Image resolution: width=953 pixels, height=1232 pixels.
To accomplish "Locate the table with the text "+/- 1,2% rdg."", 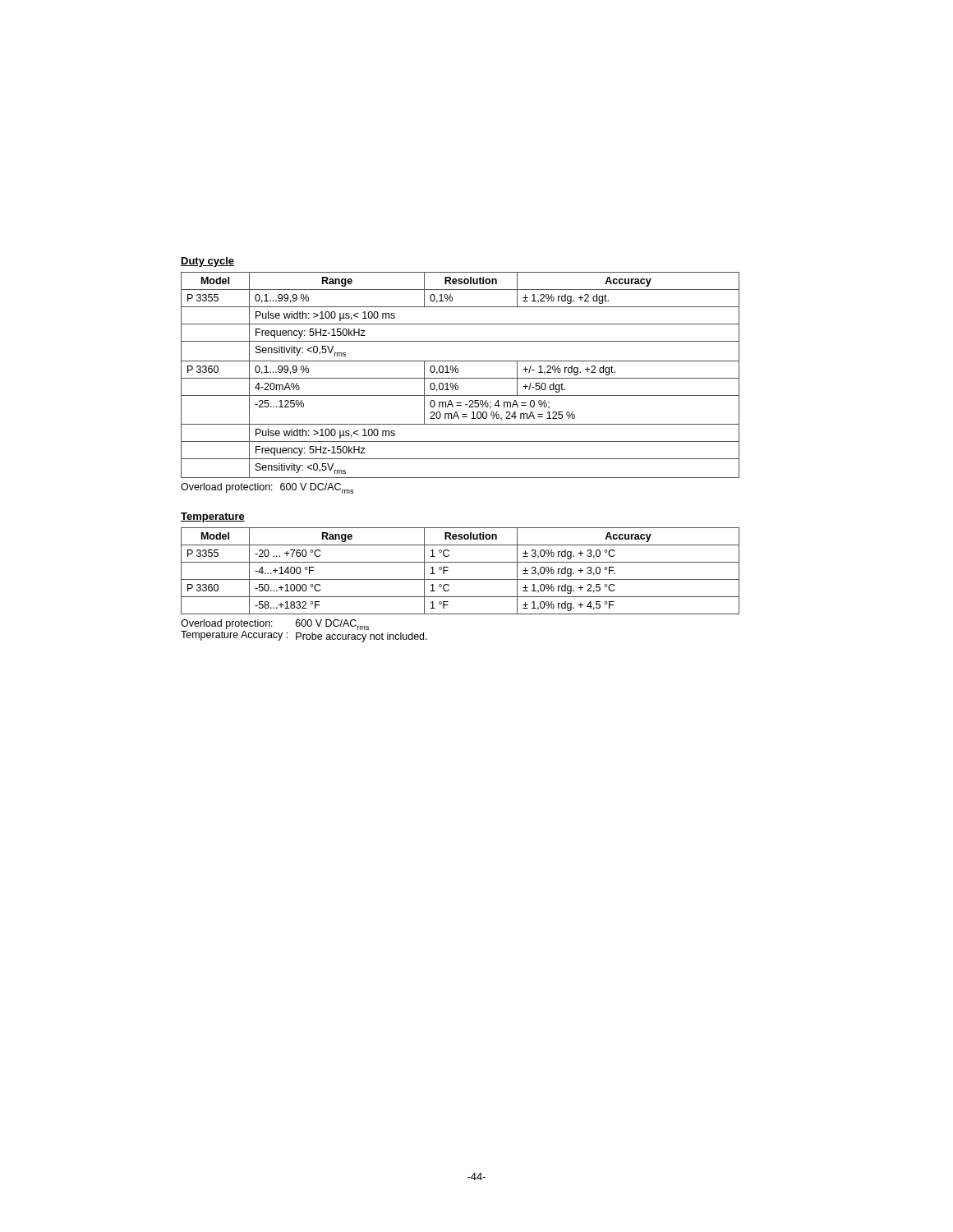I will [x=460, y=375].
